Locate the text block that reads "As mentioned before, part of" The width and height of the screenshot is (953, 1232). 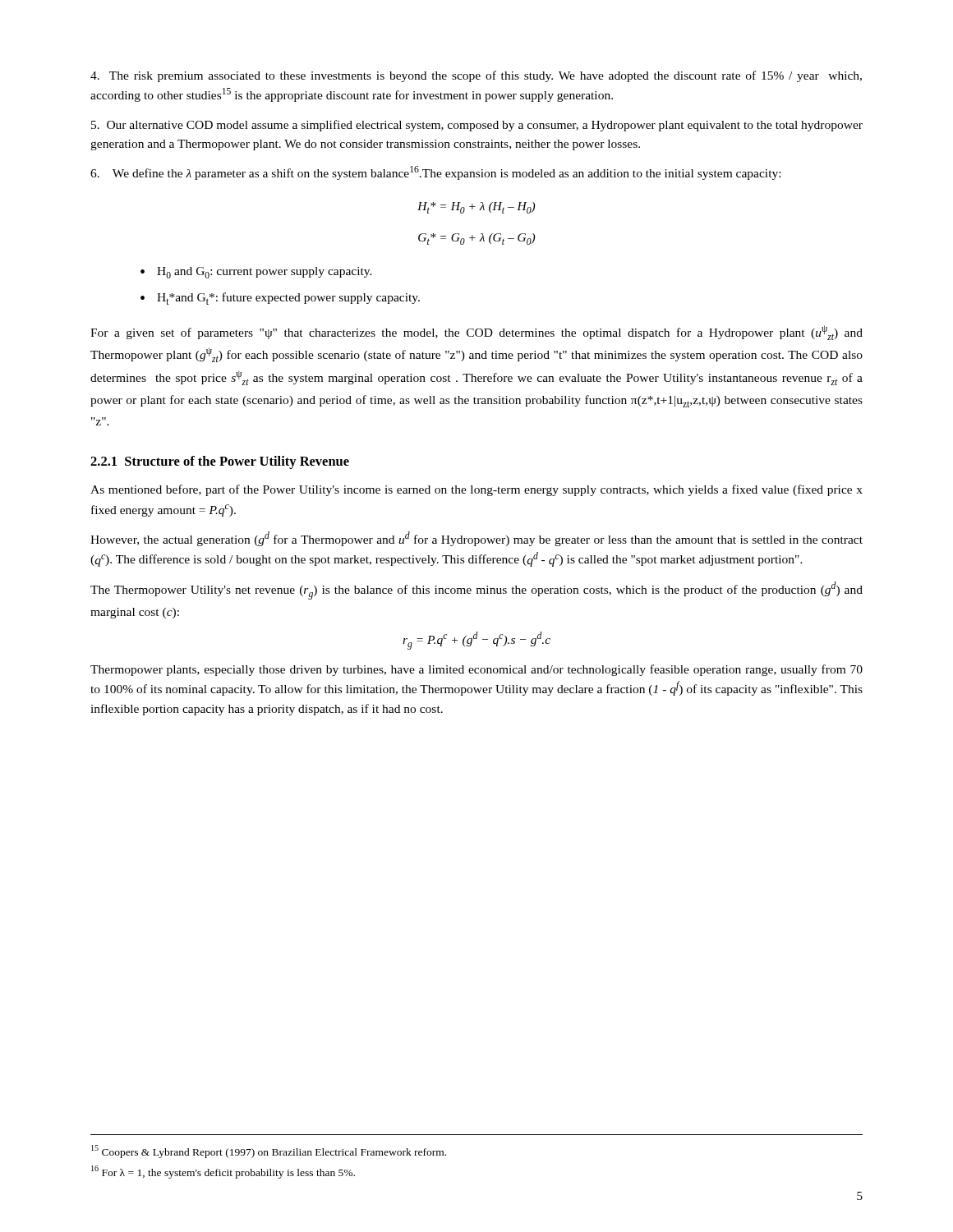476,500
